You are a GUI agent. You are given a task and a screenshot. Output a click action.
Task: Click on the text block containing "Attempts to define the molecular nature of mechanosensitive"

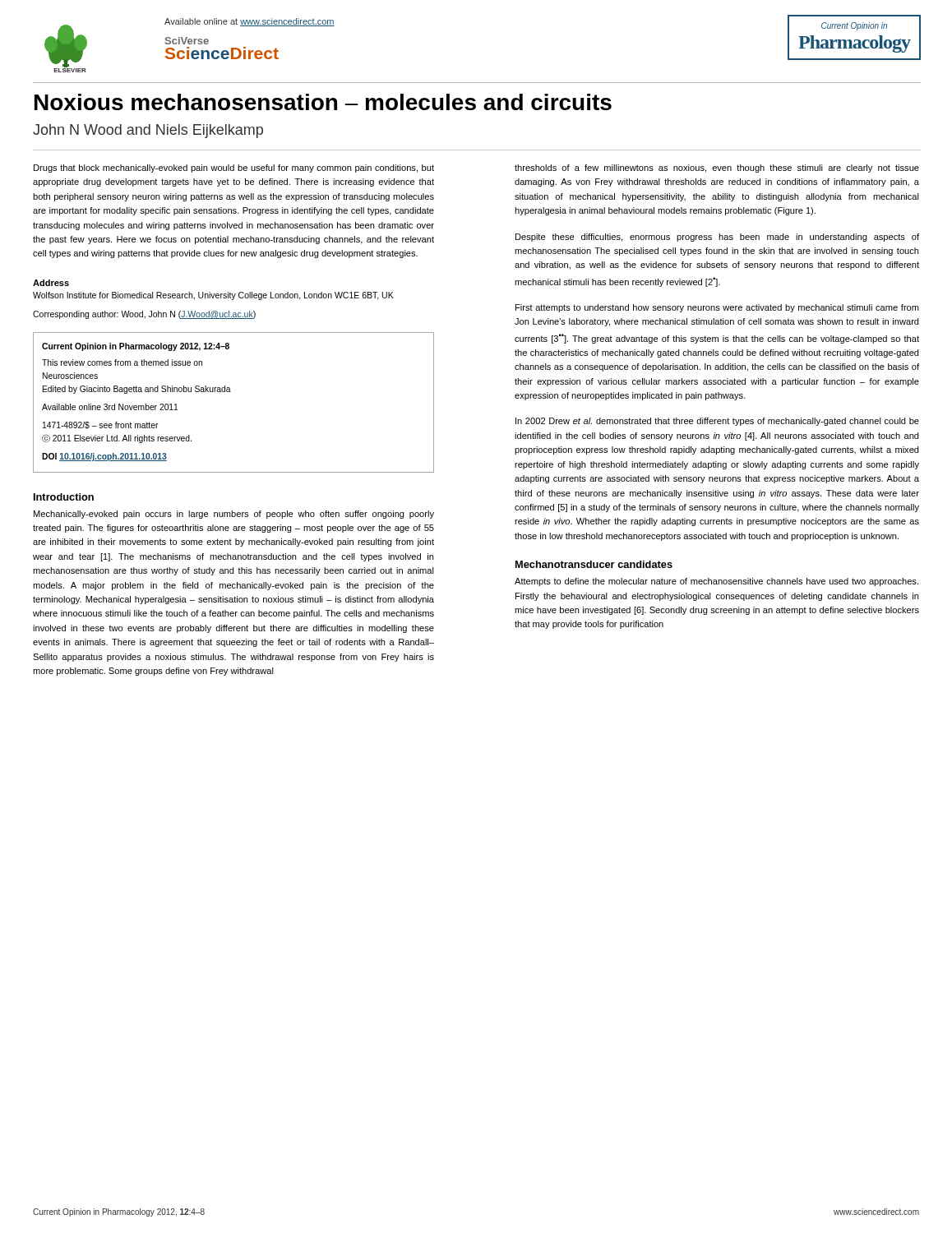coord(717,603)
